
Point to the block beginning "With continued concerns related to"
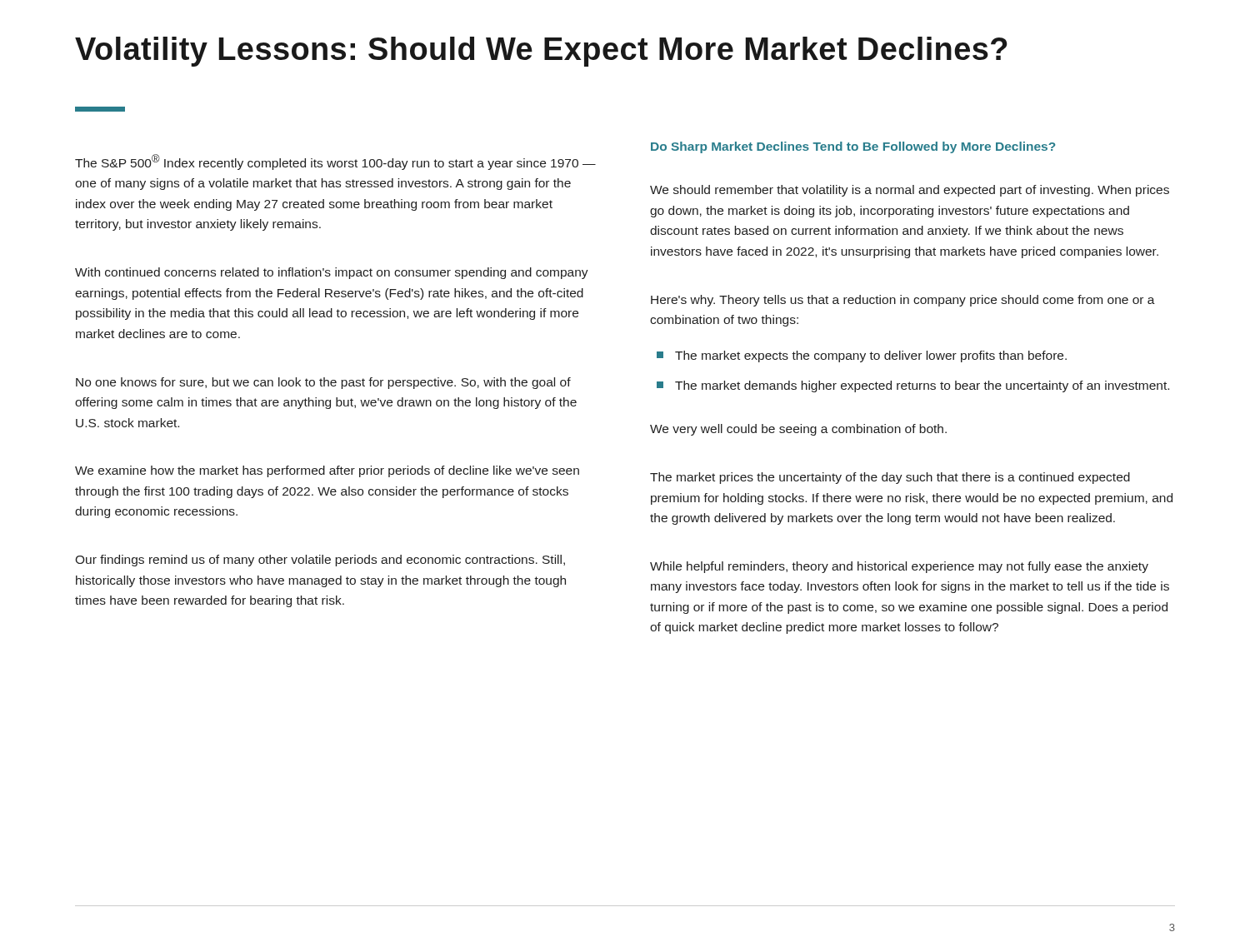pos(338,303)
